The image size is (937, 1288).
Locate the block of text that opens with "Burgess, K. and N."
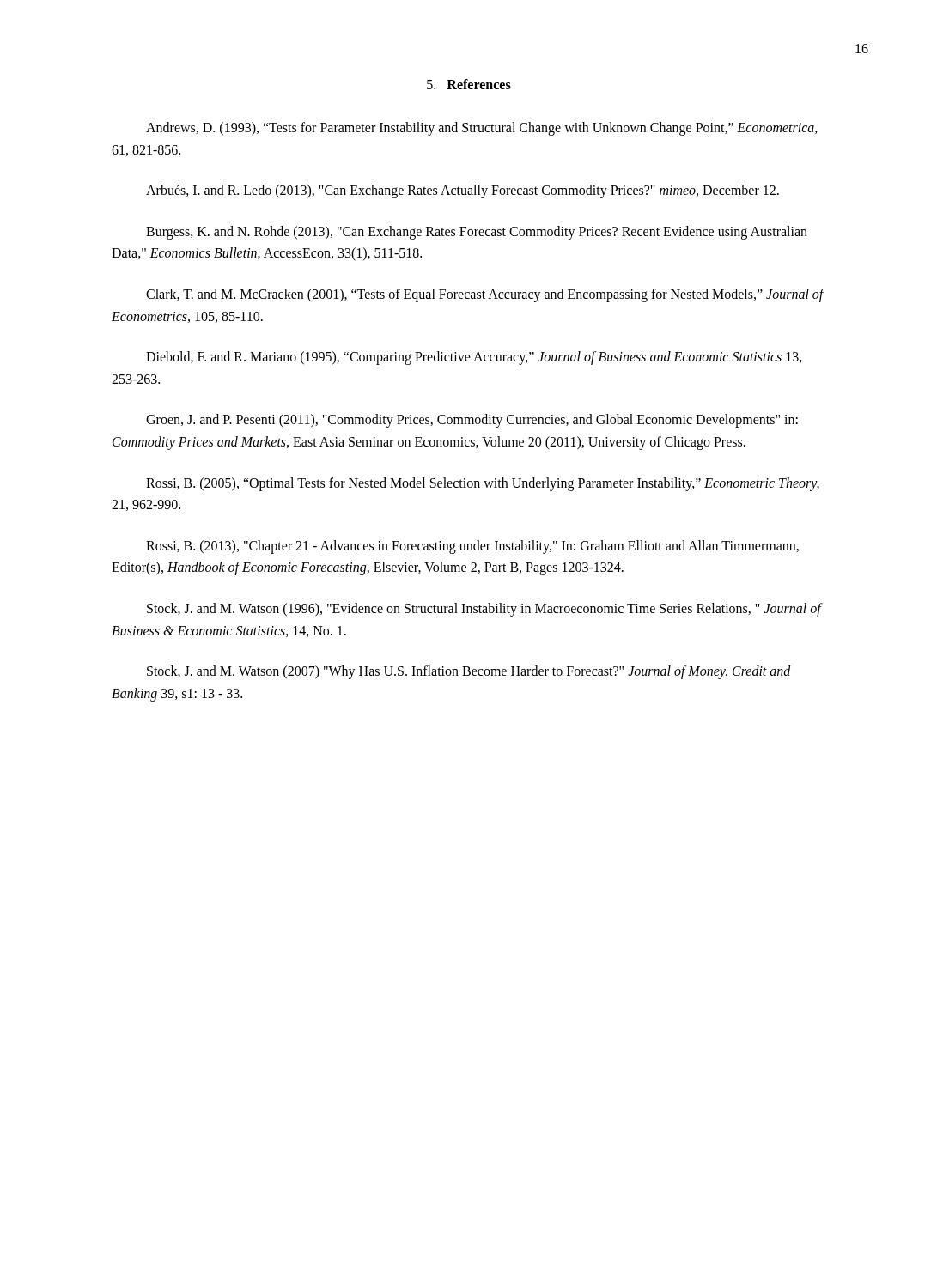[x=460, y=242]
